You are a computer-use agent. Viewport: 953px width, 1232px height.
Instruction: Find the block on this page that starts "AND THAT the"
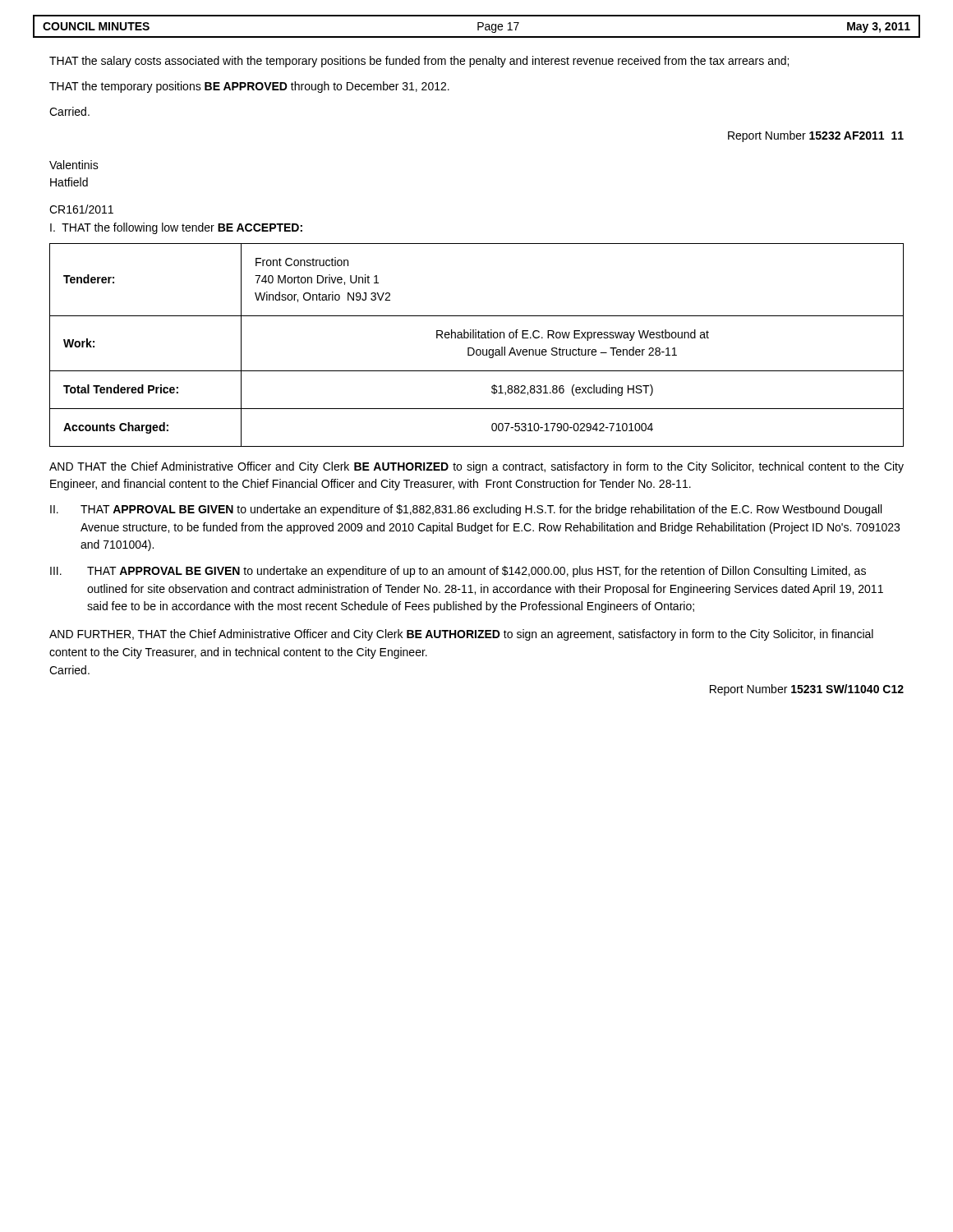(476, 475)
